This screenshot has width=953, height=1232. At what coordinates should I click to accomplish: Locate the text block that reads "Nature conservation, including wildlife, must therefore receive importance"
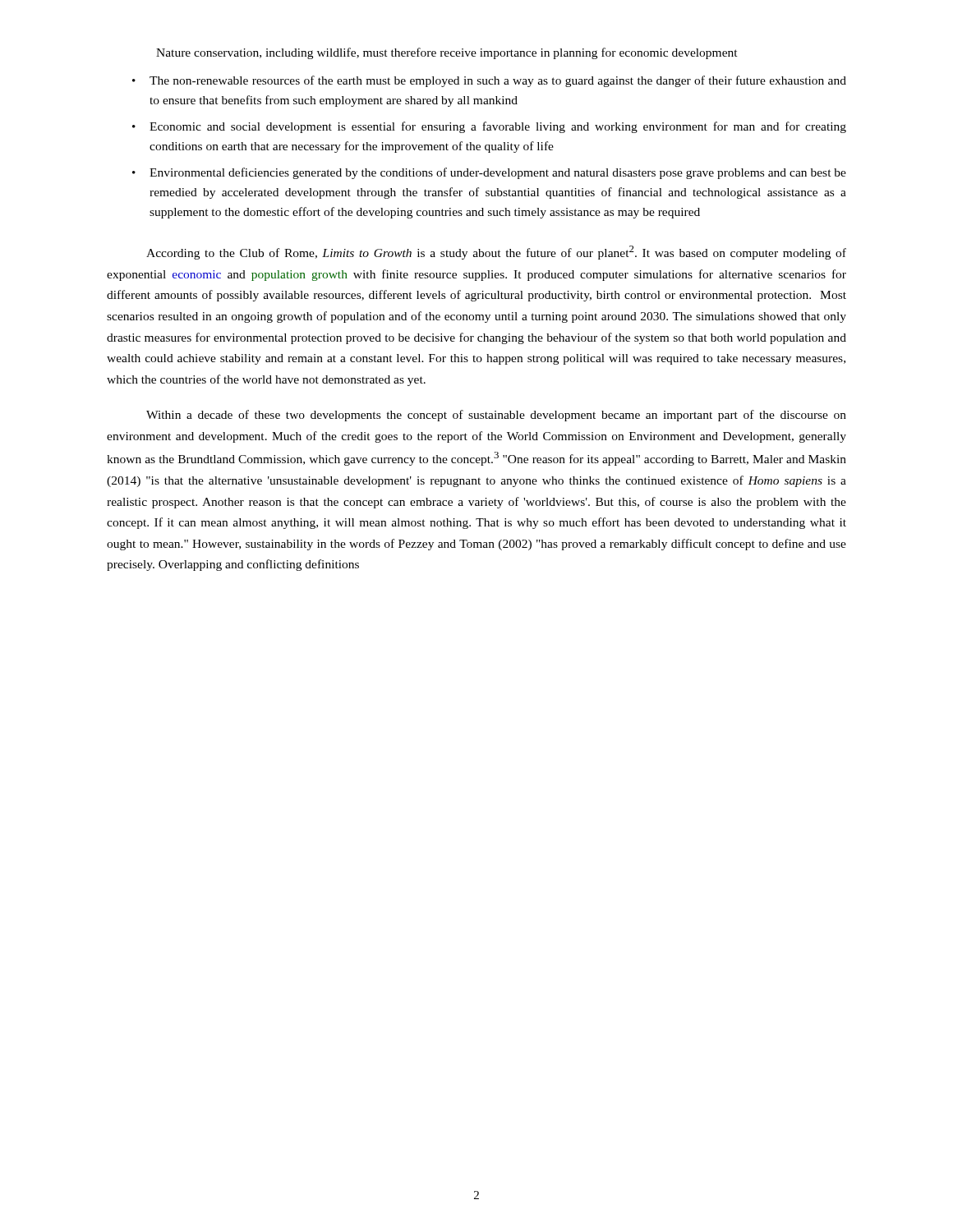pos(447,52)
